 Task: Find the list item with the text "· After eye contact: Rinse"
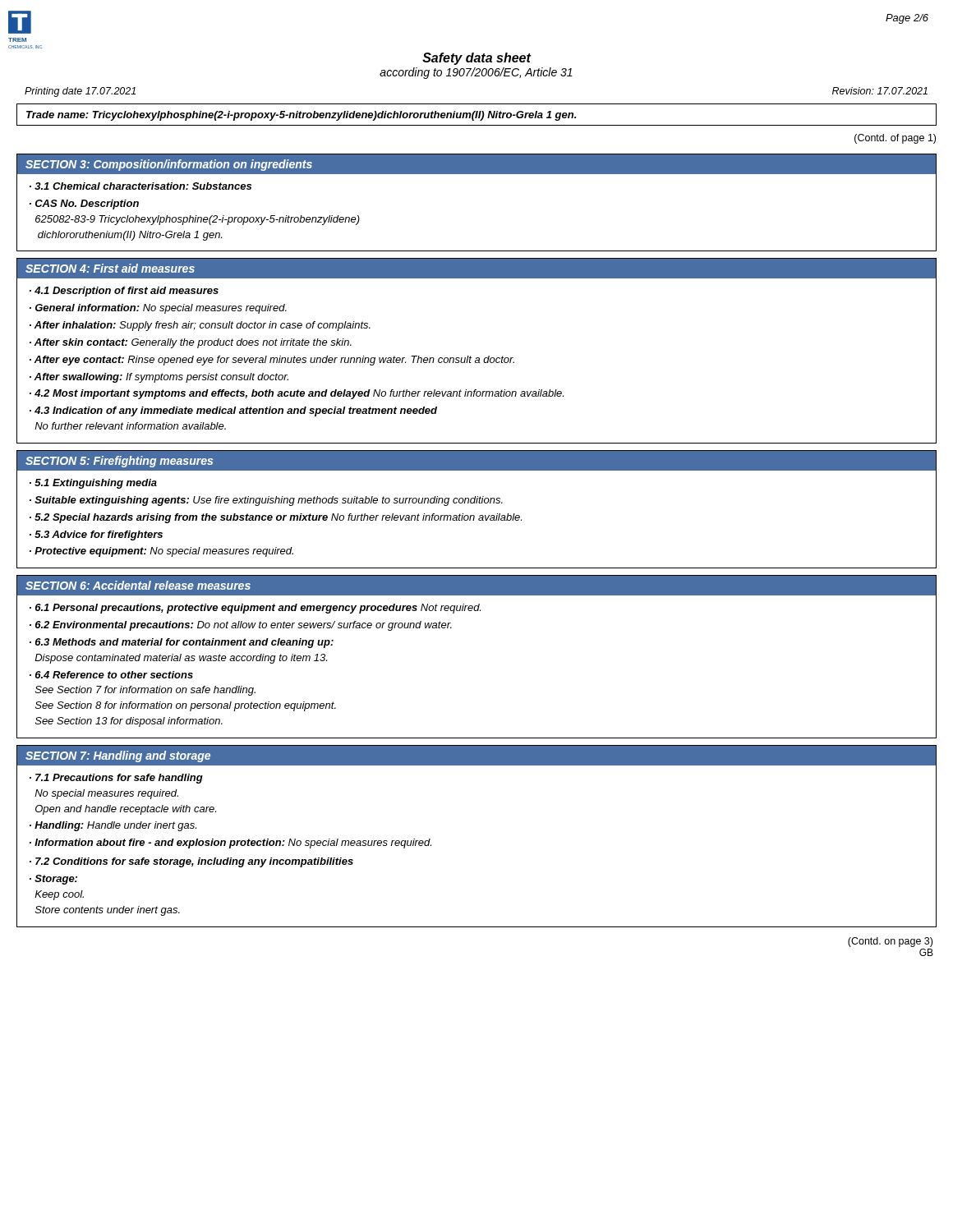tap(272, 359)
